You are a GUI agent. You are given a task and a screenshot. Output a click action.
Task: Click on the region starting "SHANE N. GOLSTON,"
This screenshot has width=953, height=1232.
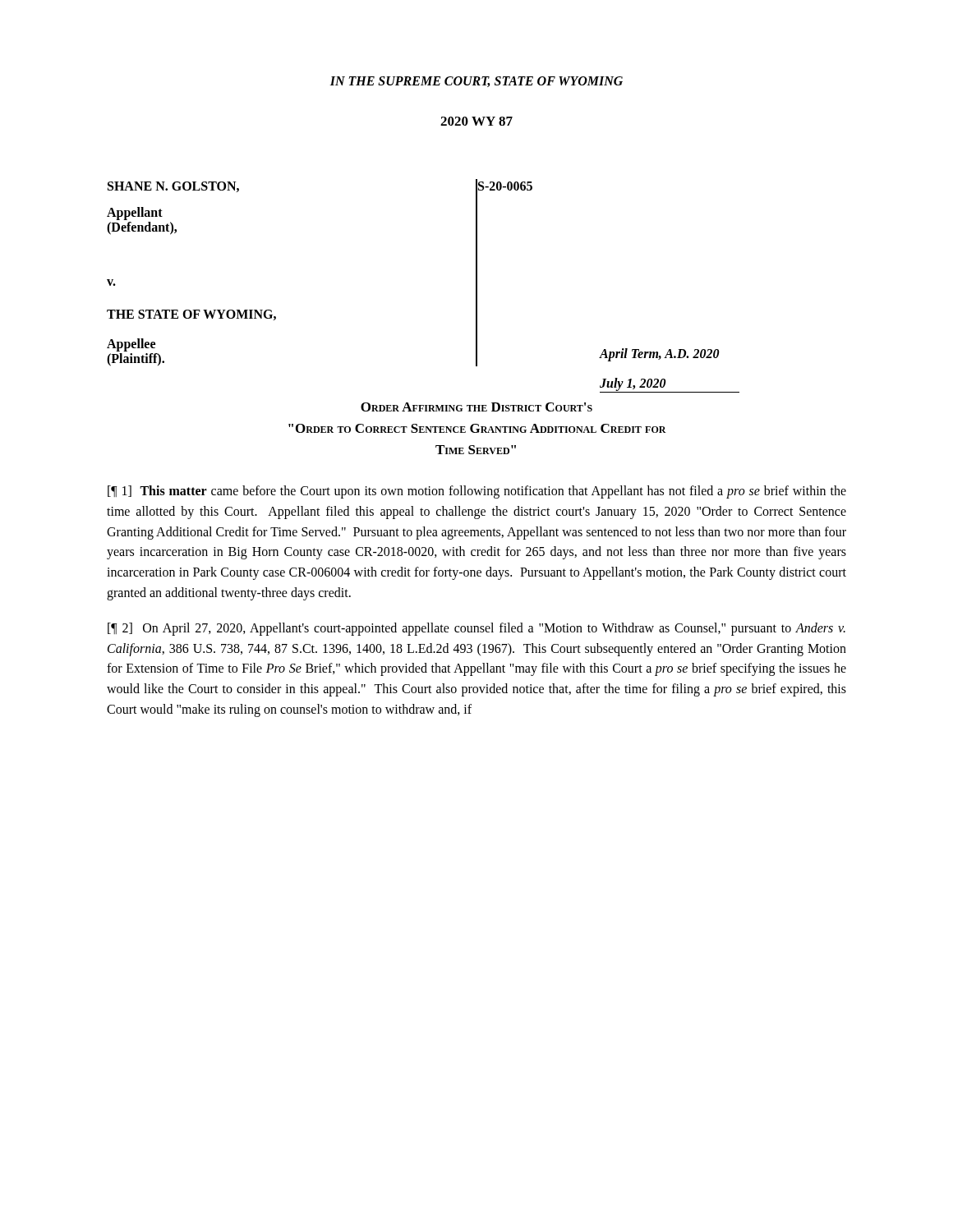pos(173,187)
